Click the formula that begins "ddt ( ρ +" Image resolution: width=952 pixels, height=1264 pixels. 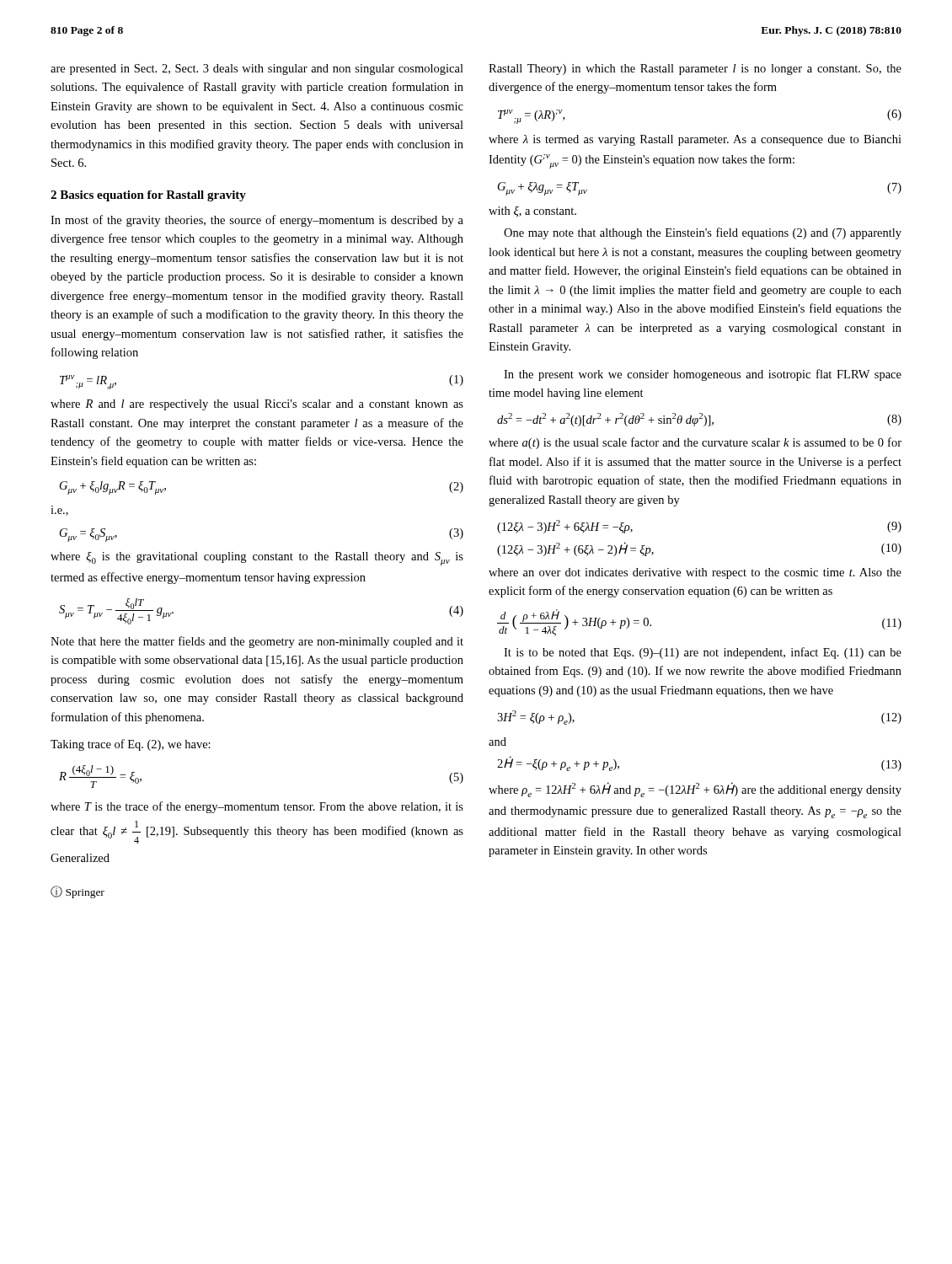567,622
